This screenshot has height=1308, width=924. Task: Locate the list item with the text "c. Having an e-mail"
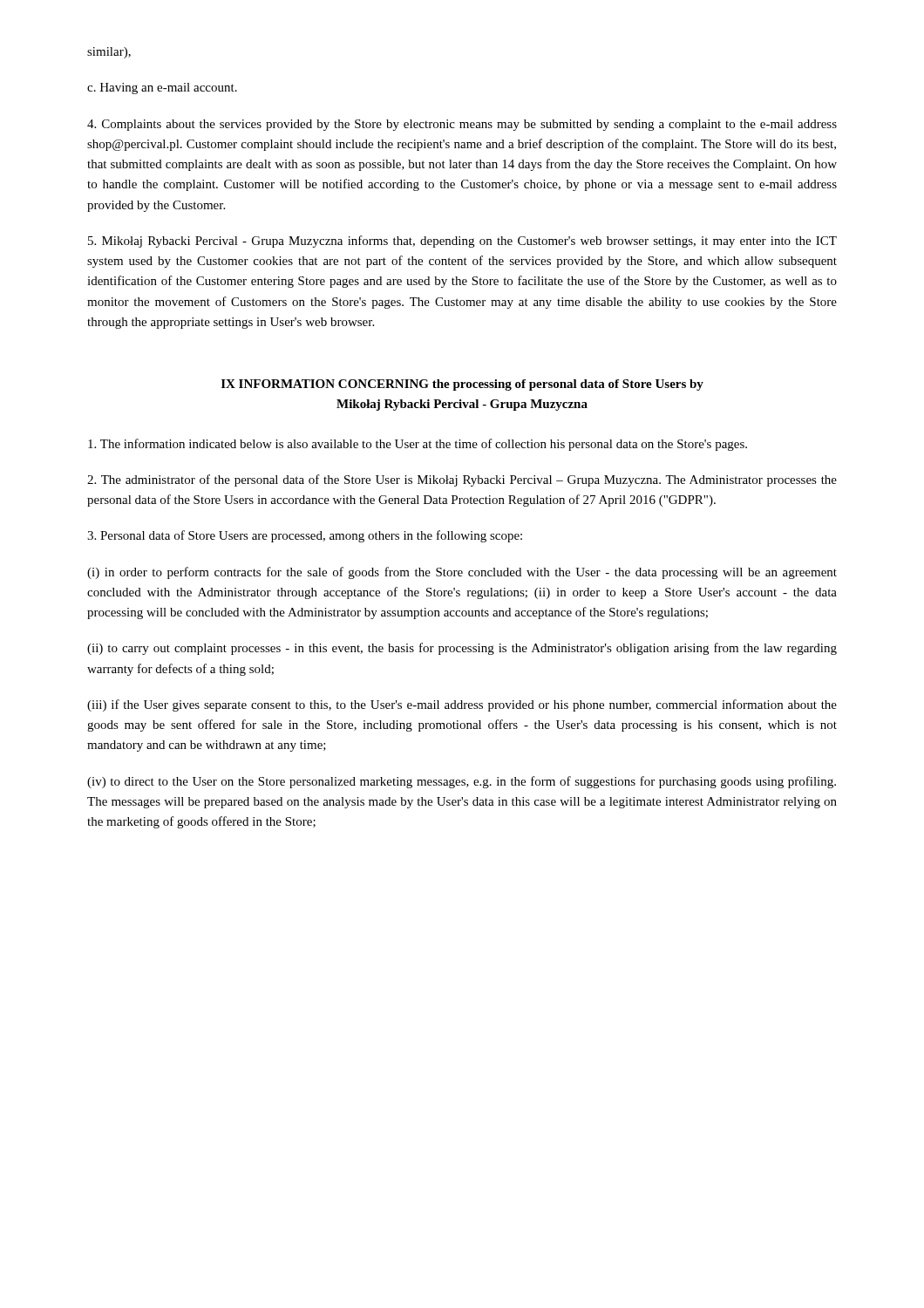coord(162,87)
